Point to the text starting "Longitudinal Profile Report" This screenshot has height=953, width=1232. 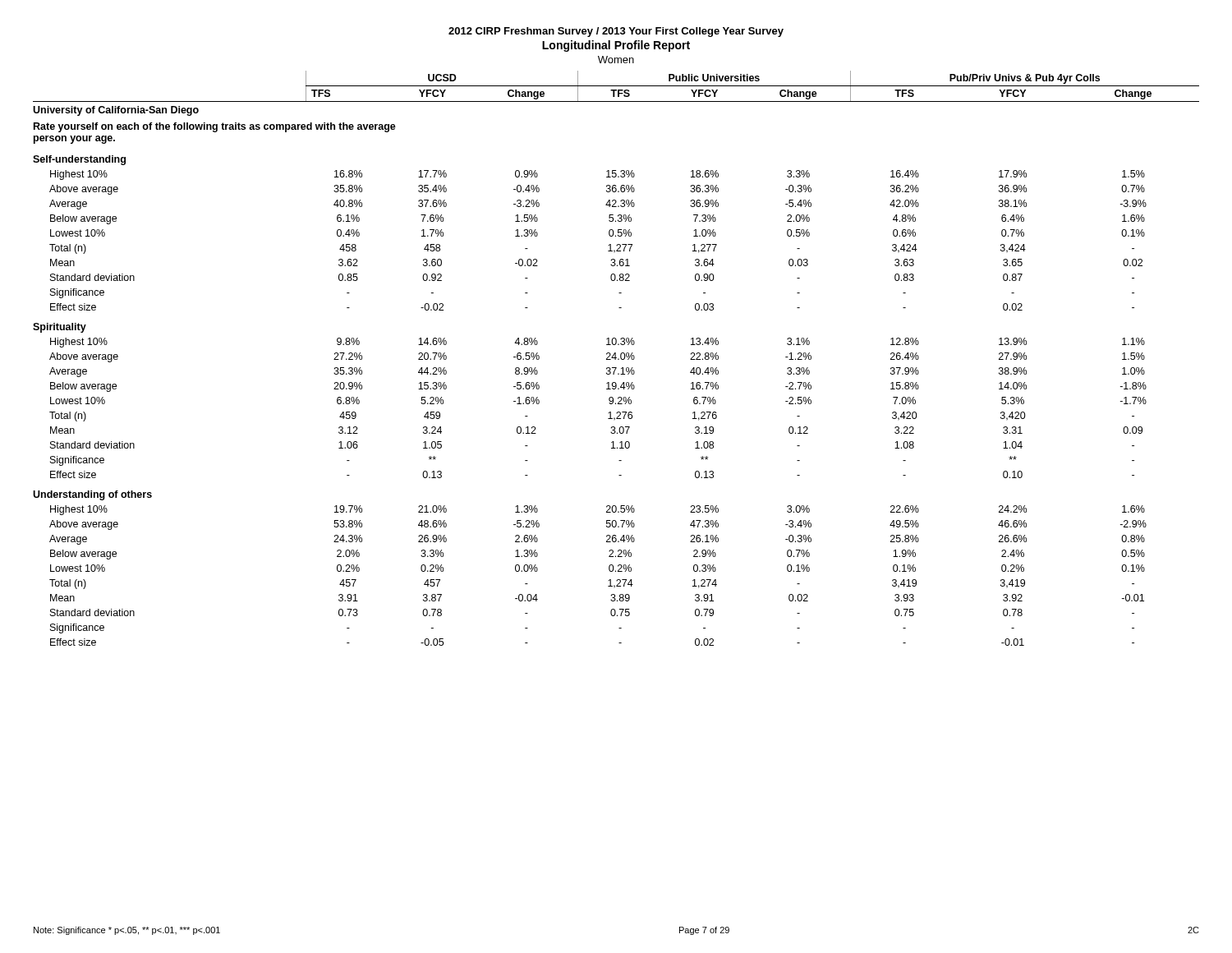click(616, 45)
